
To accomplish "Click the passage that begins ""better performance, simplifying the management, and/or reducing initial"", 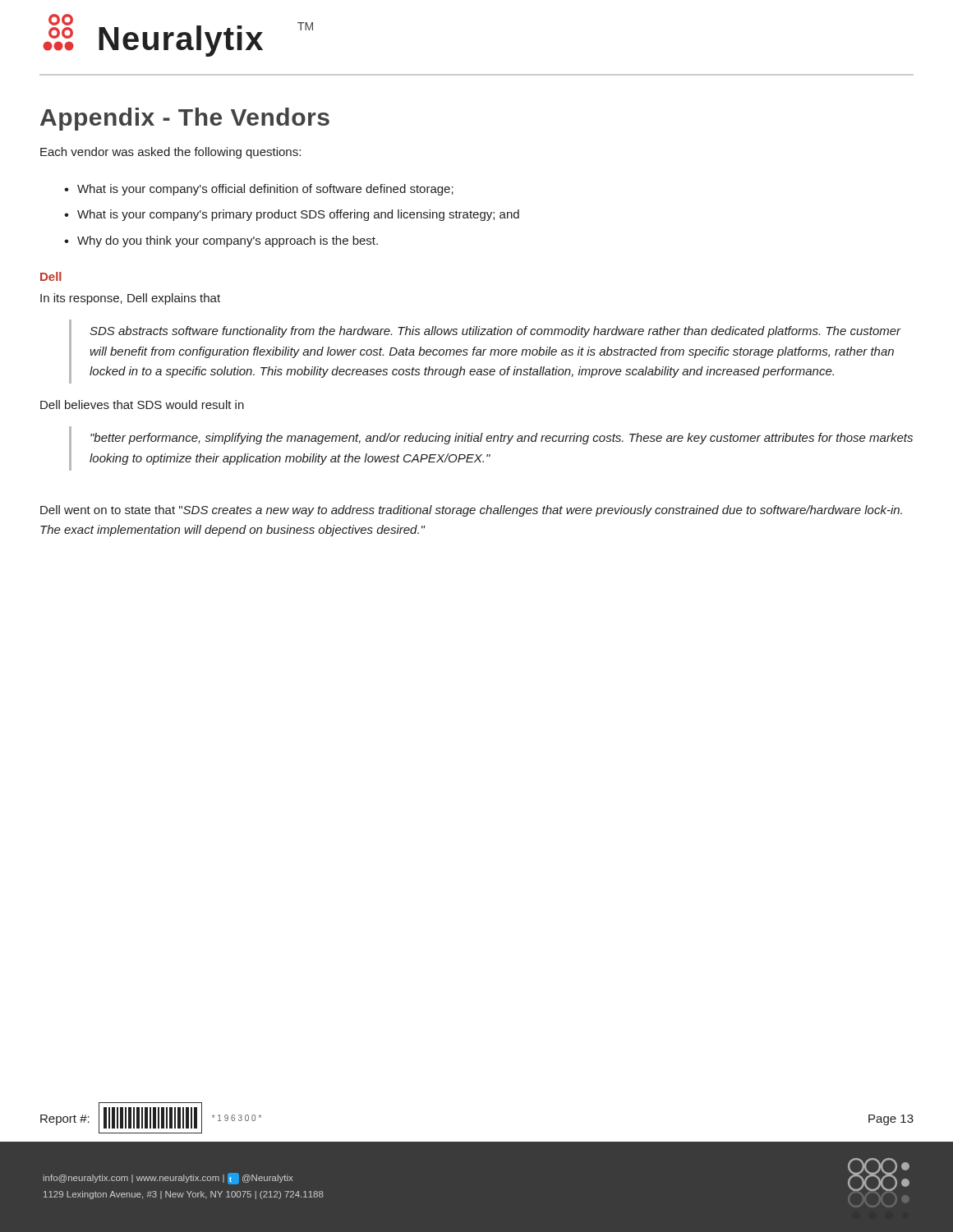I will pyautogui.click(x=502, y=448).
